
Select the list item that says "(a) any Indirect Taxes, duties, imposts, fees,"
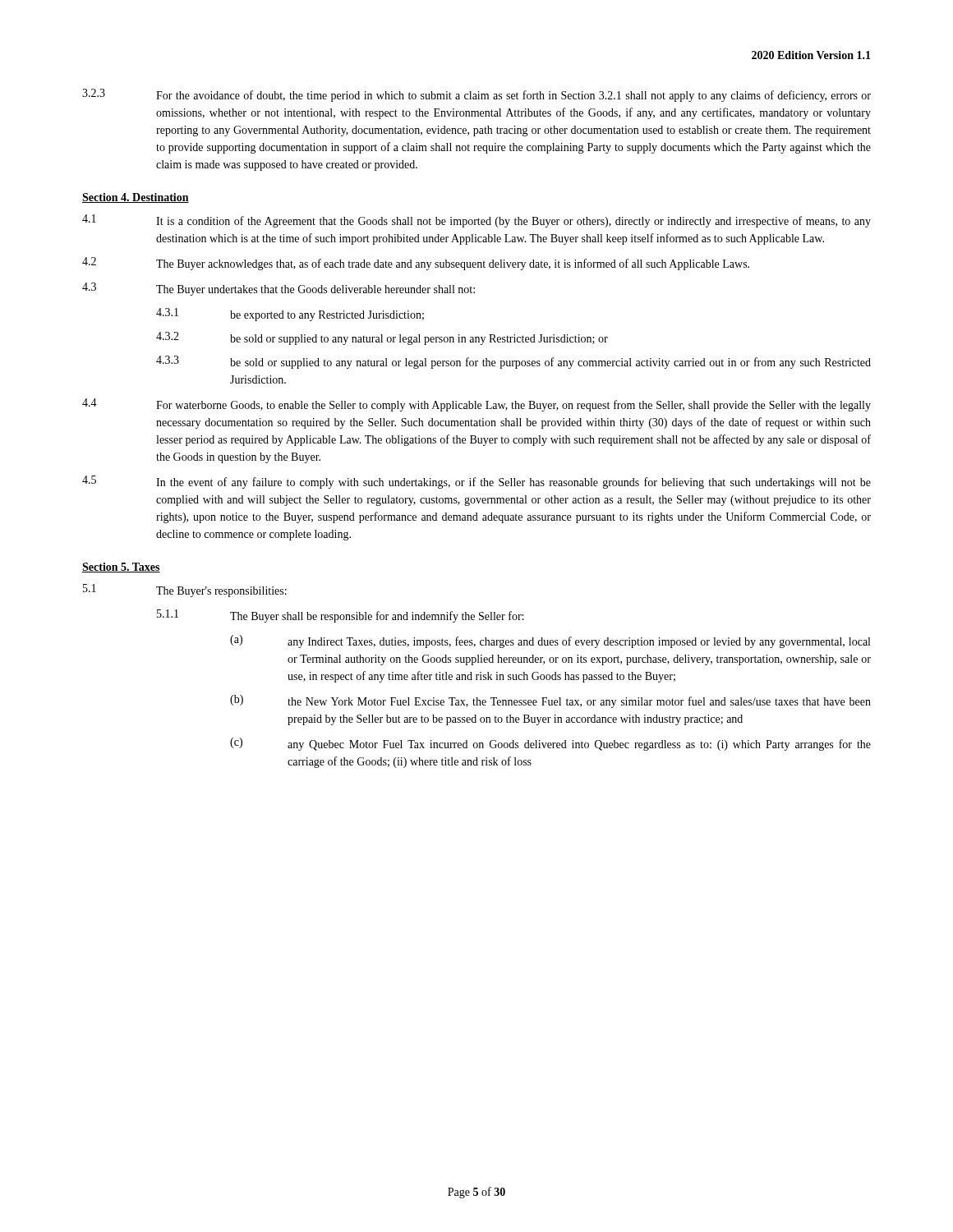[550, 659]
